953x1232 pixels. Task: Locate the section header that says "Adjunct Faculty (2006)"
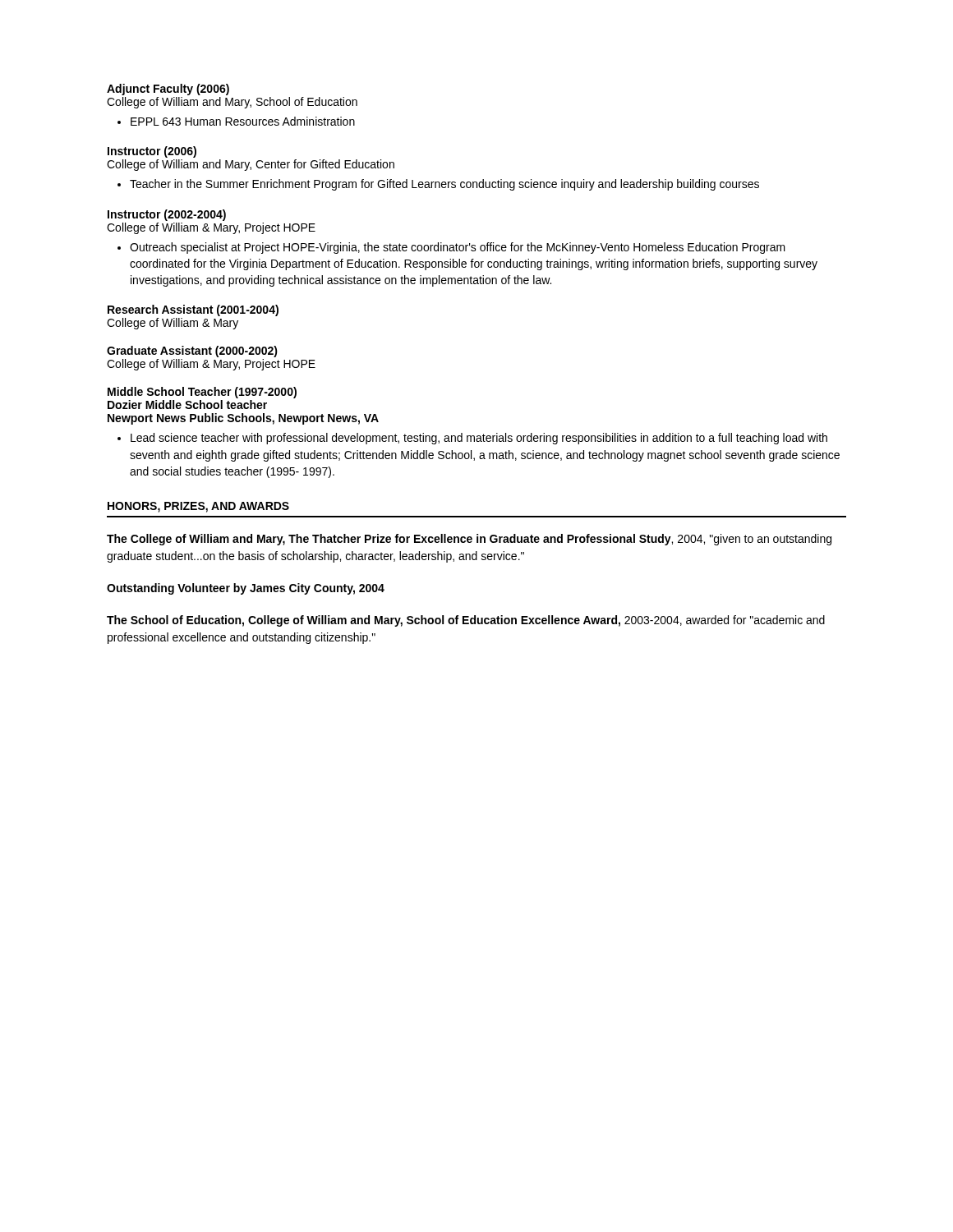(x=168, y=89)
